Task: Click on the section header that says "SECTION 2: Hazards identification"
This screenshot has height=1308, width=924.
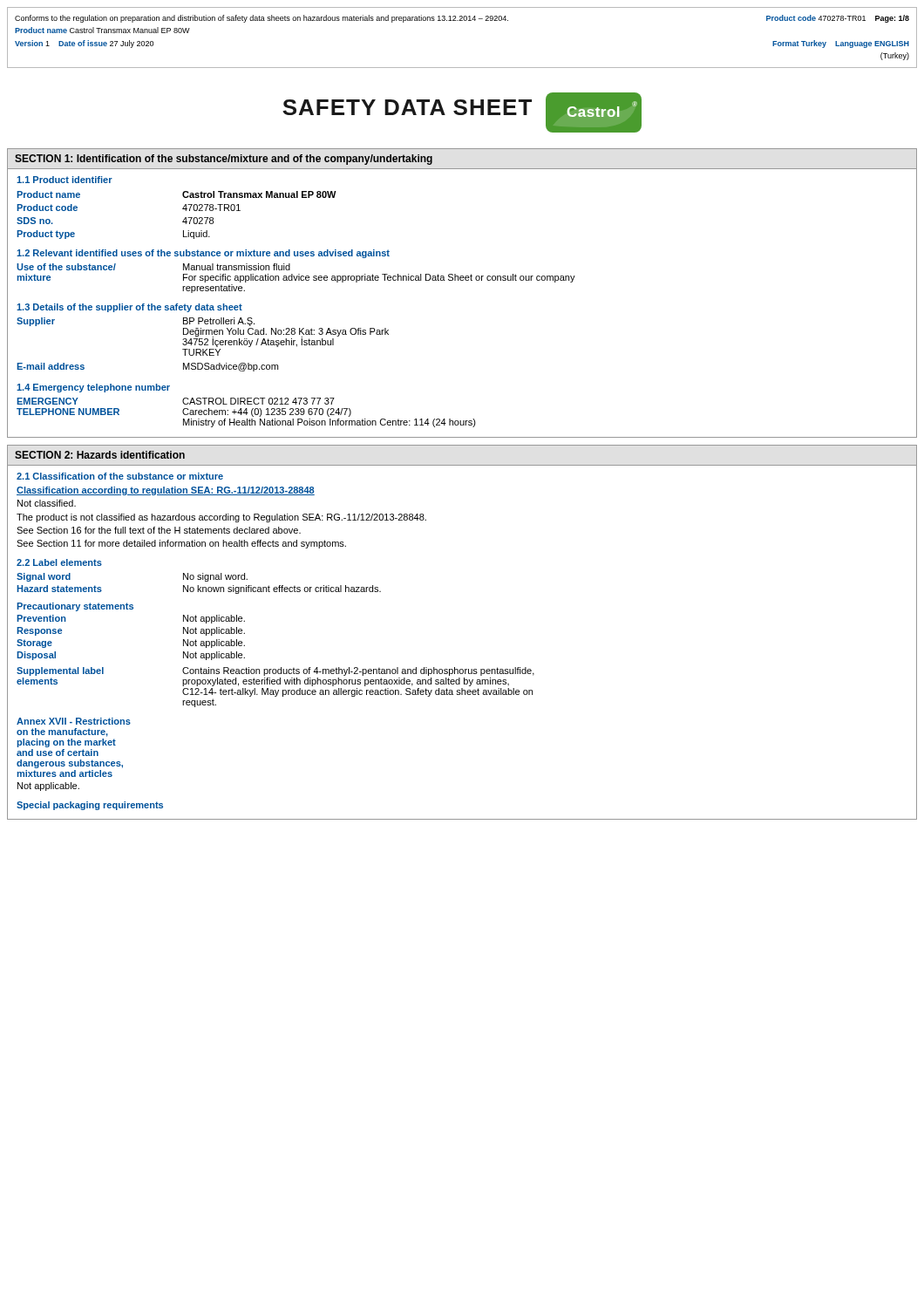Action: click(100, 455)
